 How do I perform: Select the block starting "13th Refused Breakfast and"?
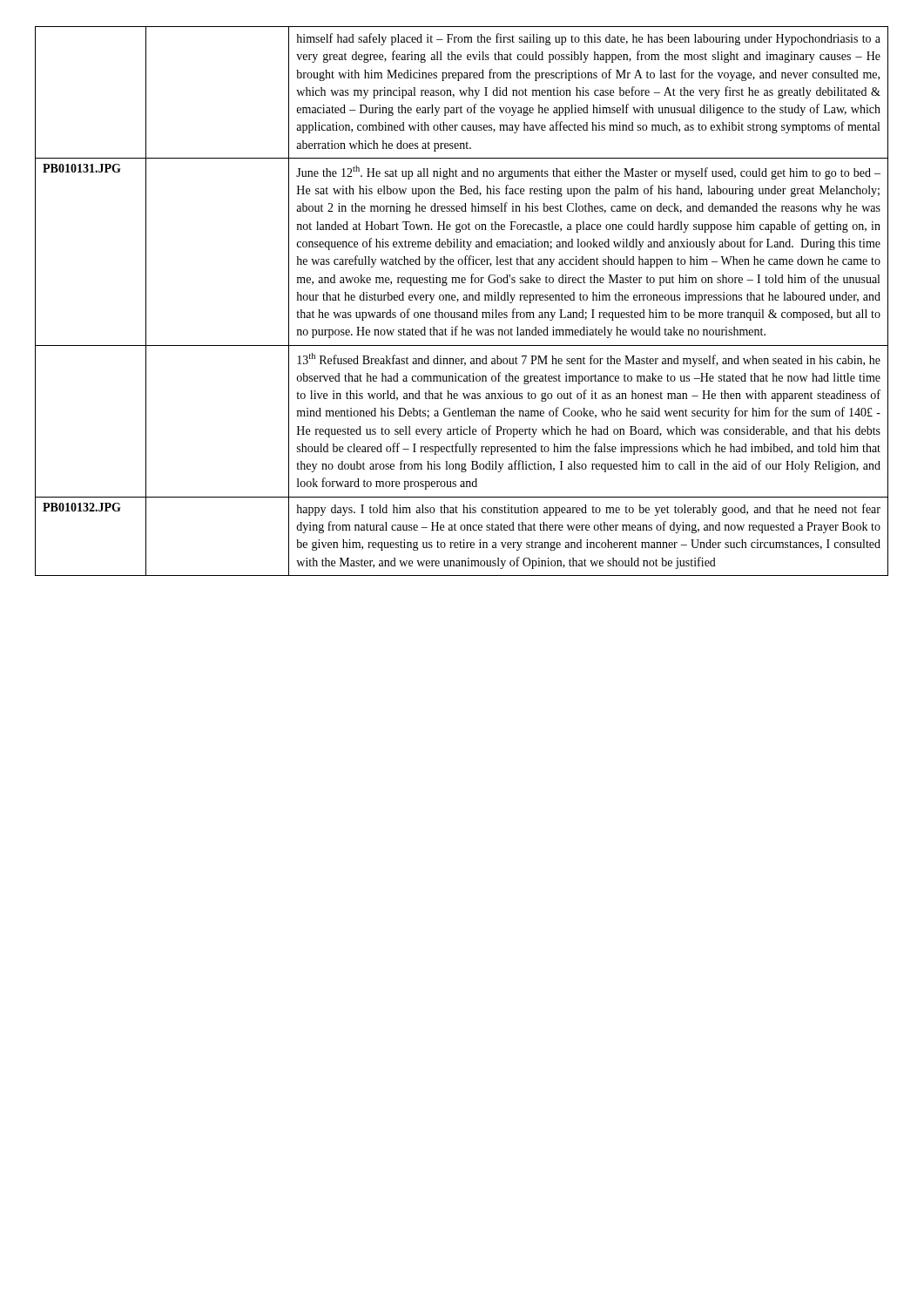point(588,421)
